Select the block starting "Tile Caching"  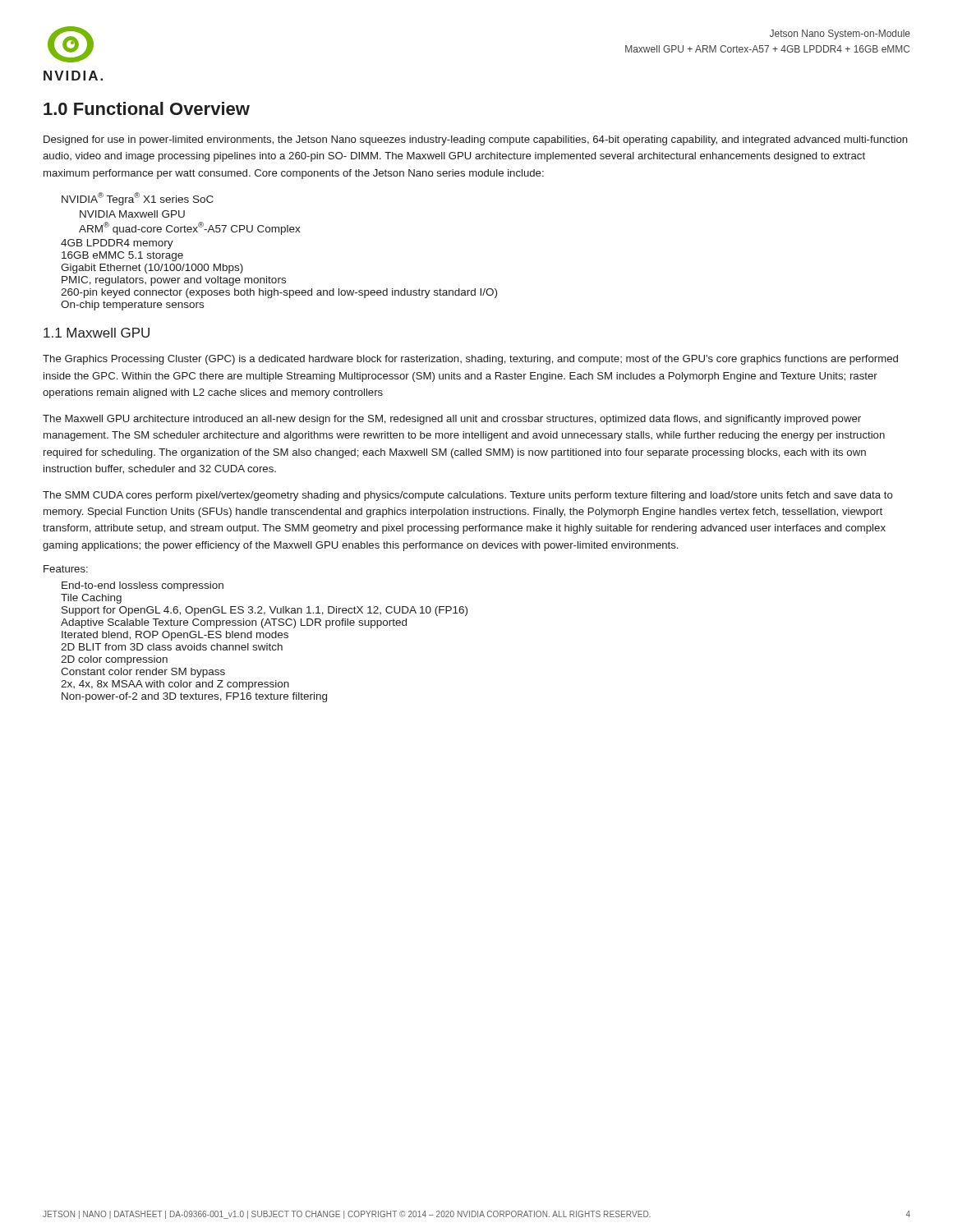(91, 599)
